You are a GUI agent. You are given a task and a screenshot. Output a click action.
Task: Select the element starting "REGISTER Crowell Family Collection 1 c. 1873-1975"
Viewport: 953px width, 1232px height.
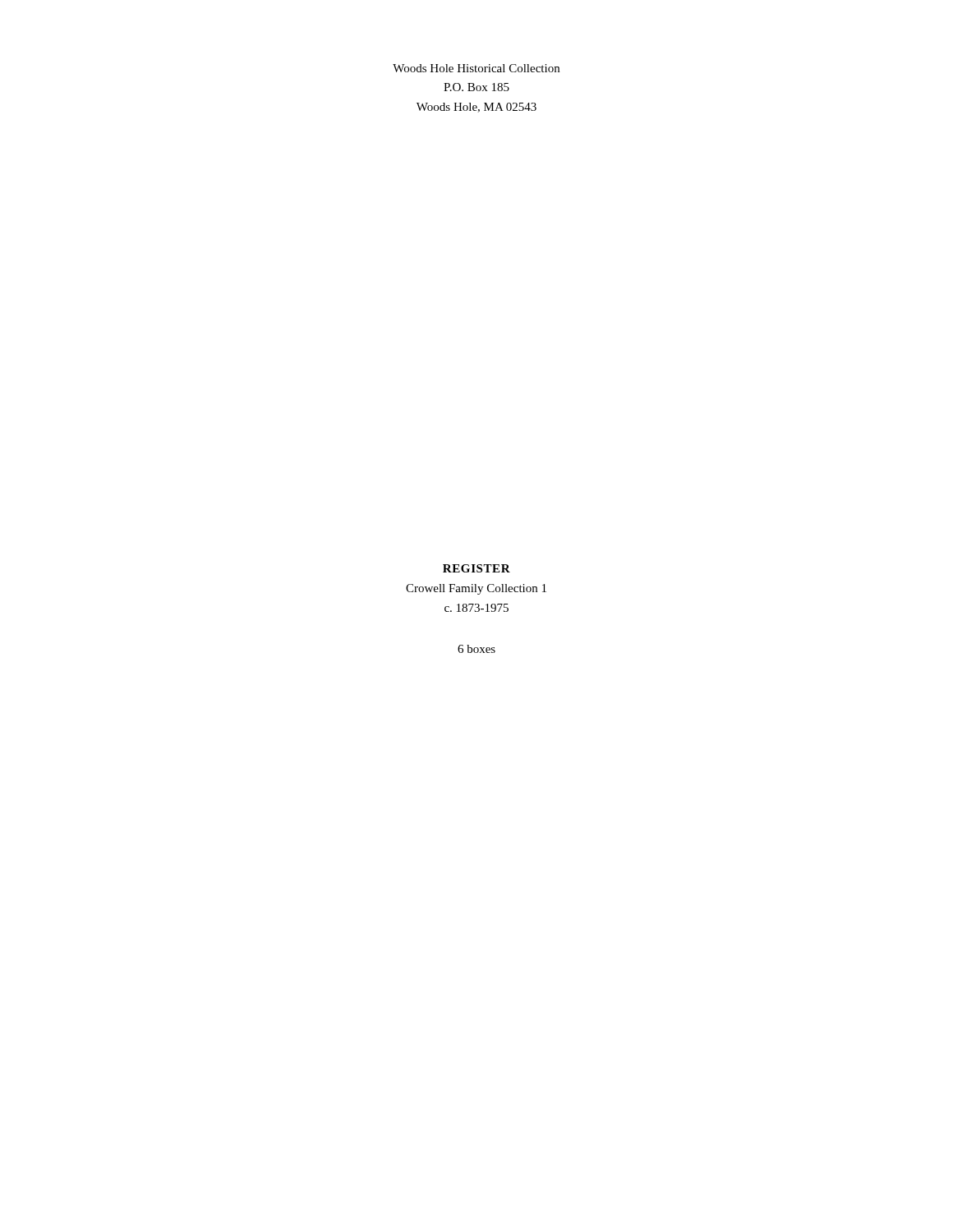476,588
